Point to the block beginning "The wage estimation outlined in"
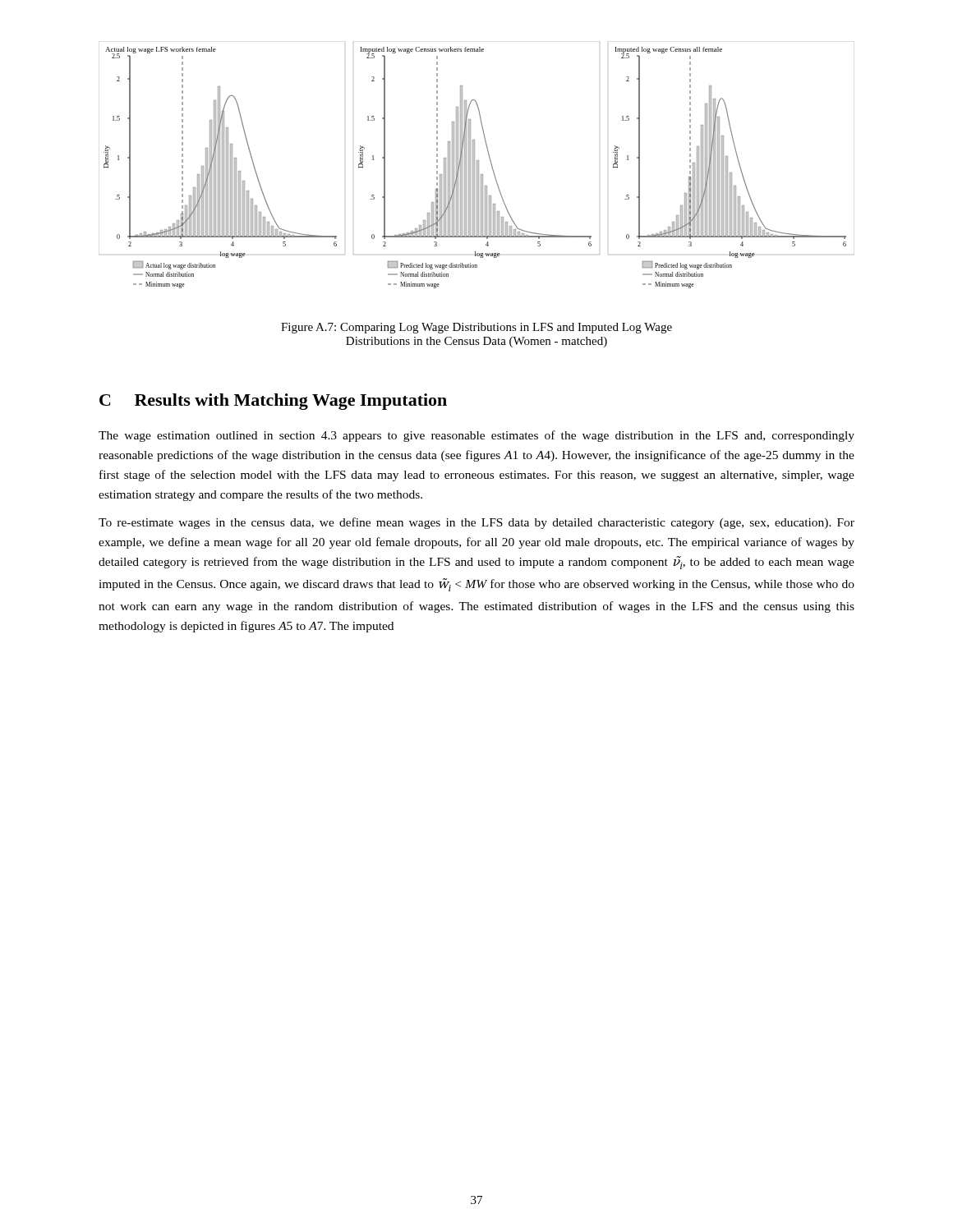 point(476,464)
